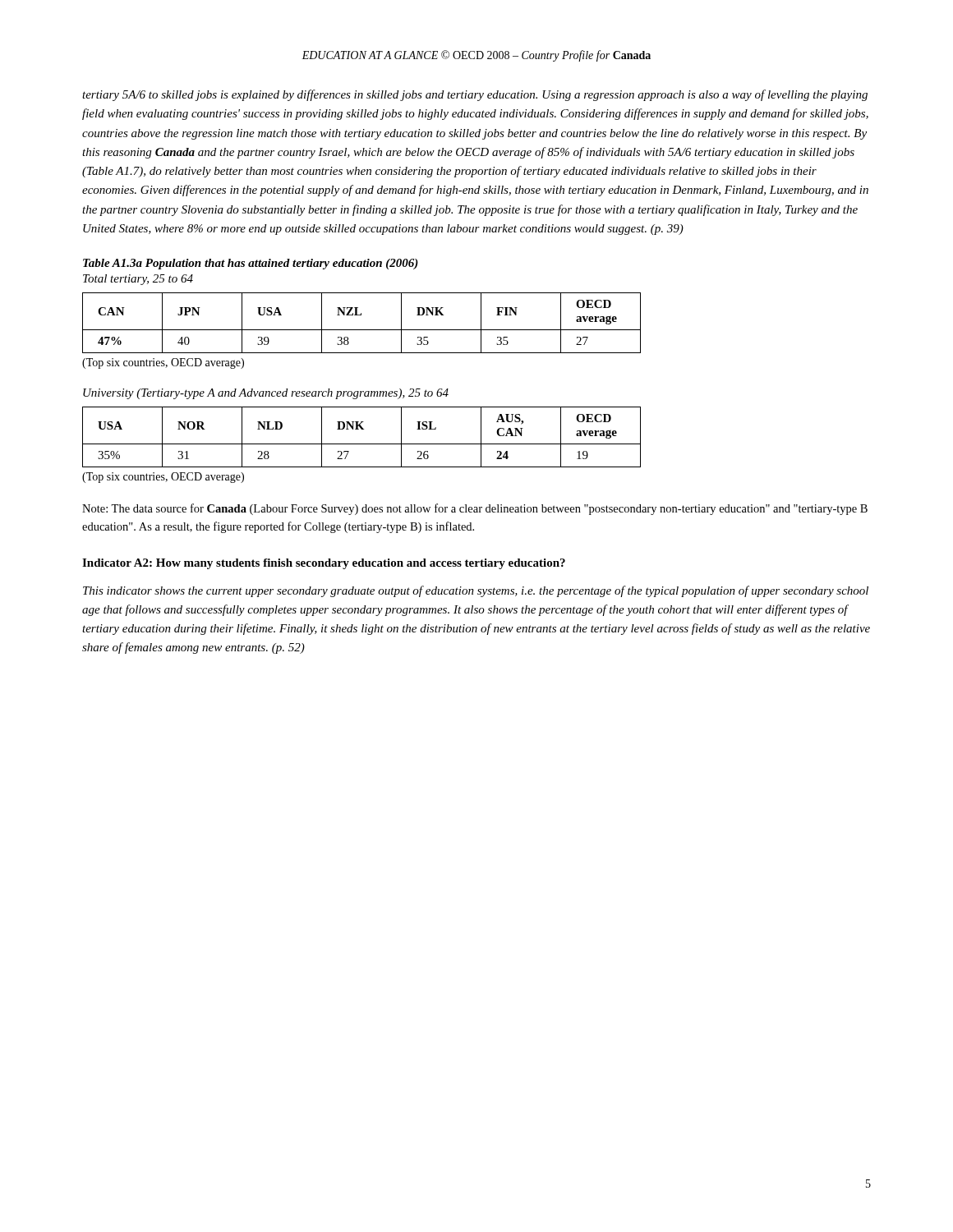
Task: Locate the caption containing "University (Tertiary-type A and Advanced research programmes),"
Action: [x=266, y=394]
